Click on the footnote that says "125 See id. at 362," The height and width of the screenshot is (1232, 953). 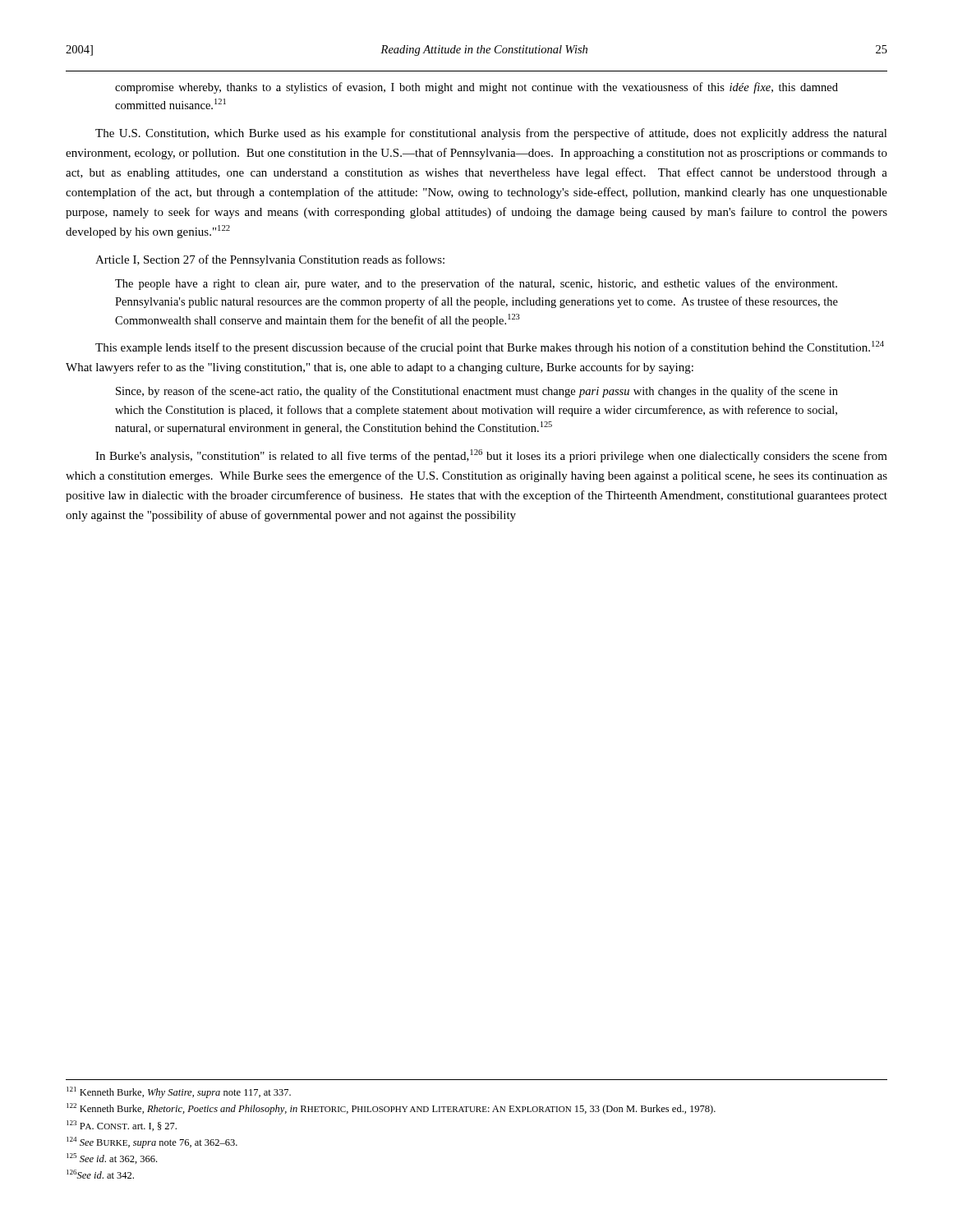(112, 1158)
